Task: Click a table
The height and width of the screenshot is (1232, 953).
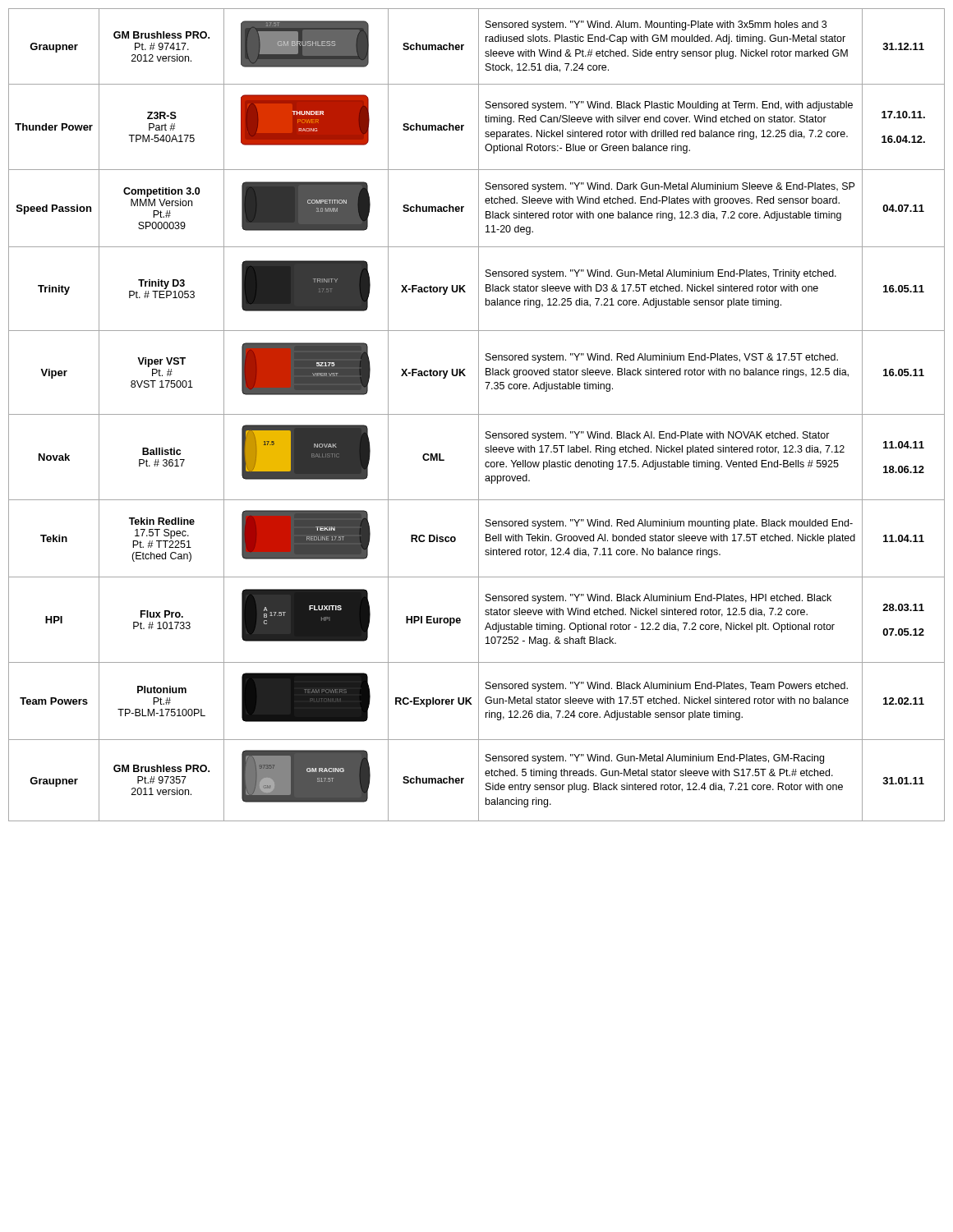Action: tap(476, 415)
